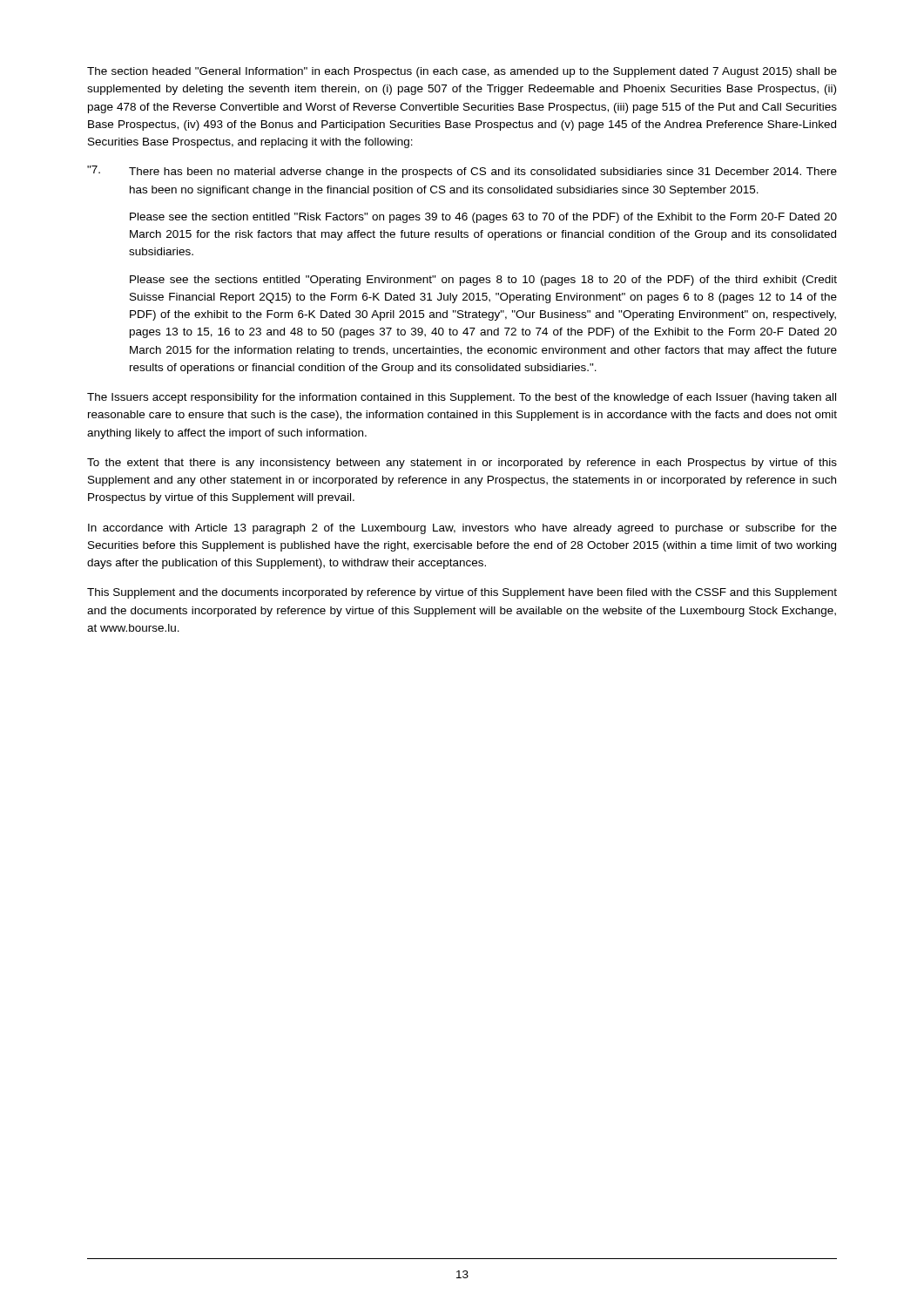Image resolution: width=924 pixels, height=1307 pixels.
Task: Click on the passage starting "The section headed "General Information" in"
Action: click(462, 106)
